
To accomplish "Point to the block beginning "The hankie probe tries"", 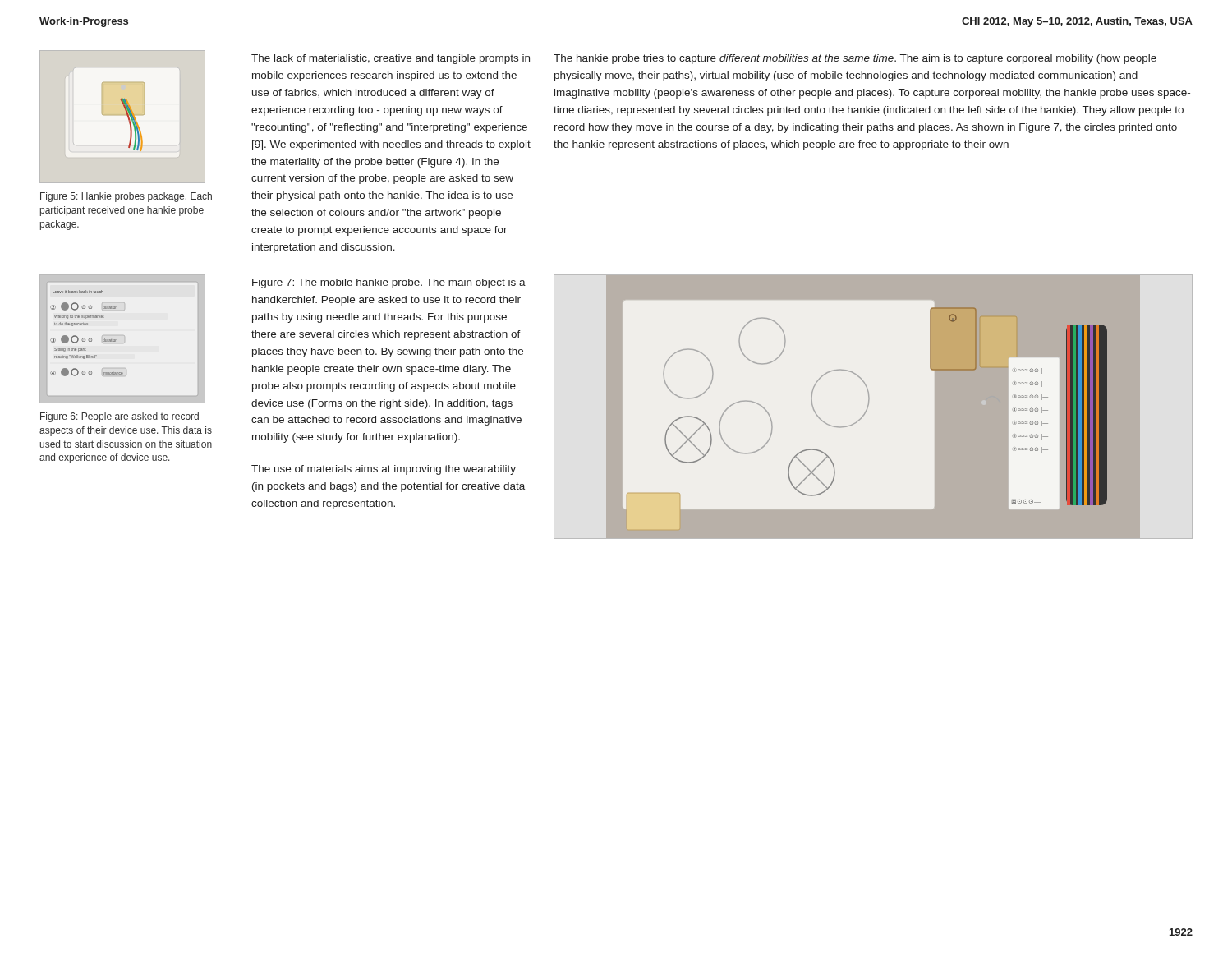I will point(872,101).
